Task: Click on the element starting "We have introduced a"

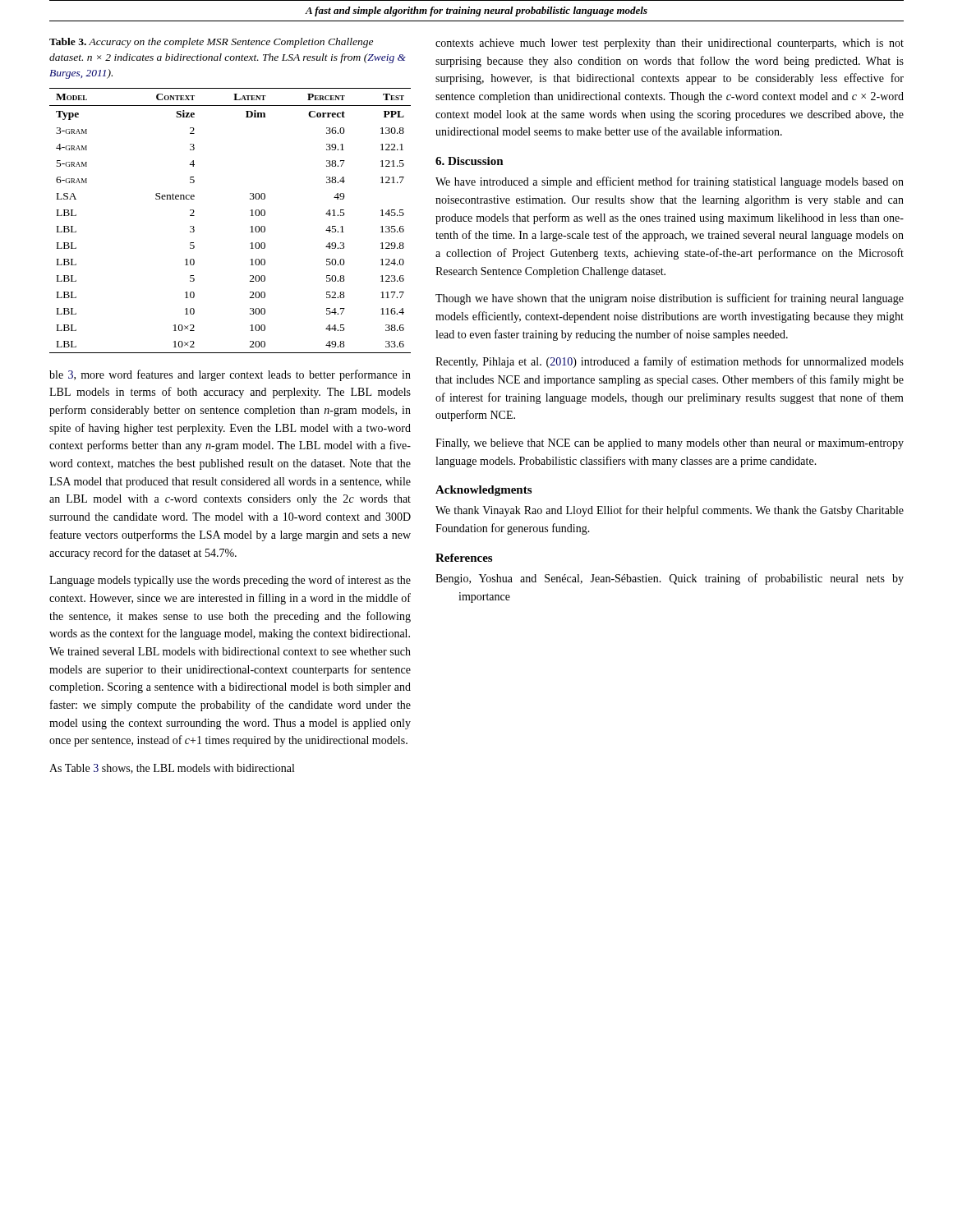Action: [670, 227]
